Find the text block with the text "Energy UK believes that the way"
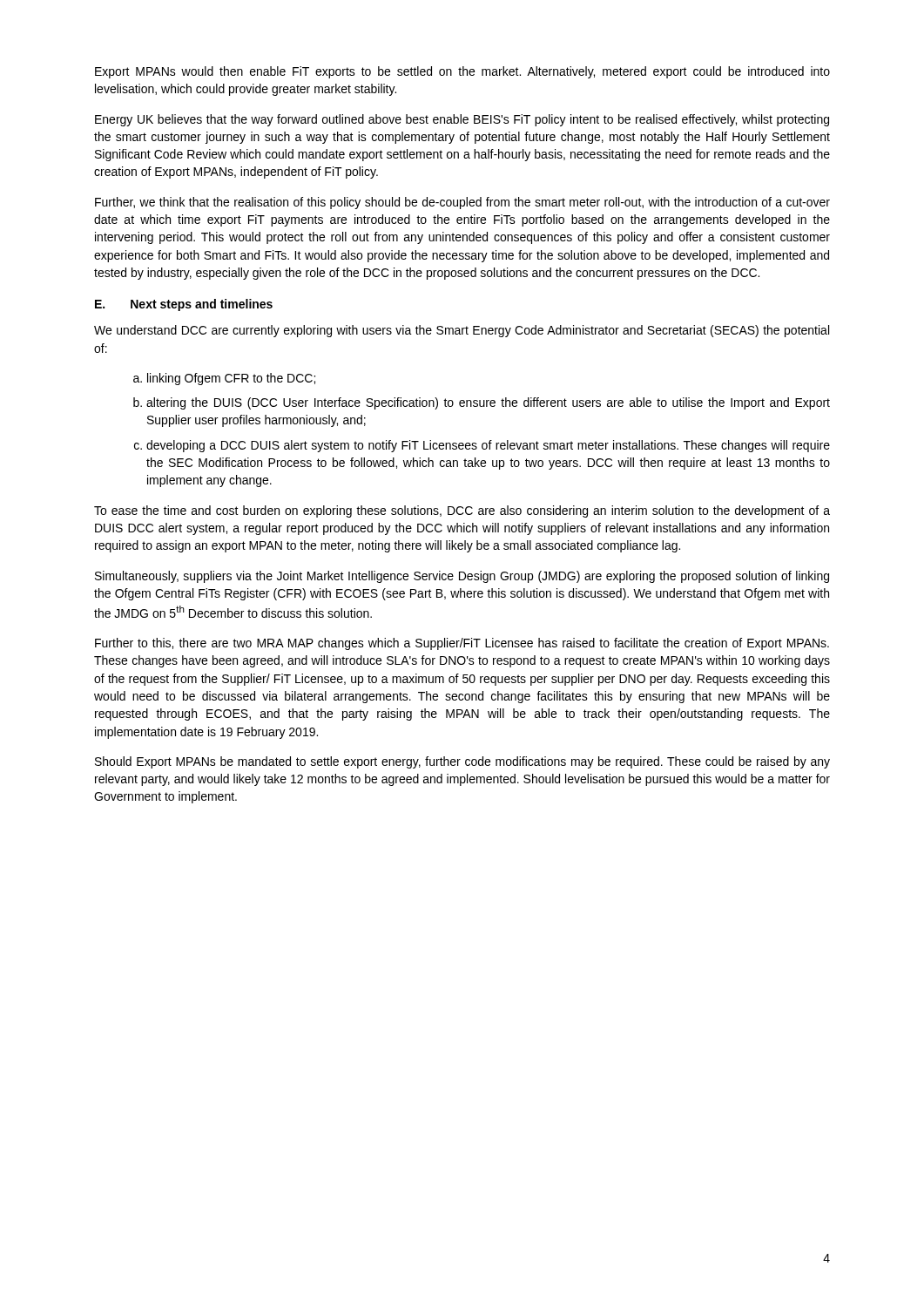This screenshot has height=1307, width=924. pos(462,146)
